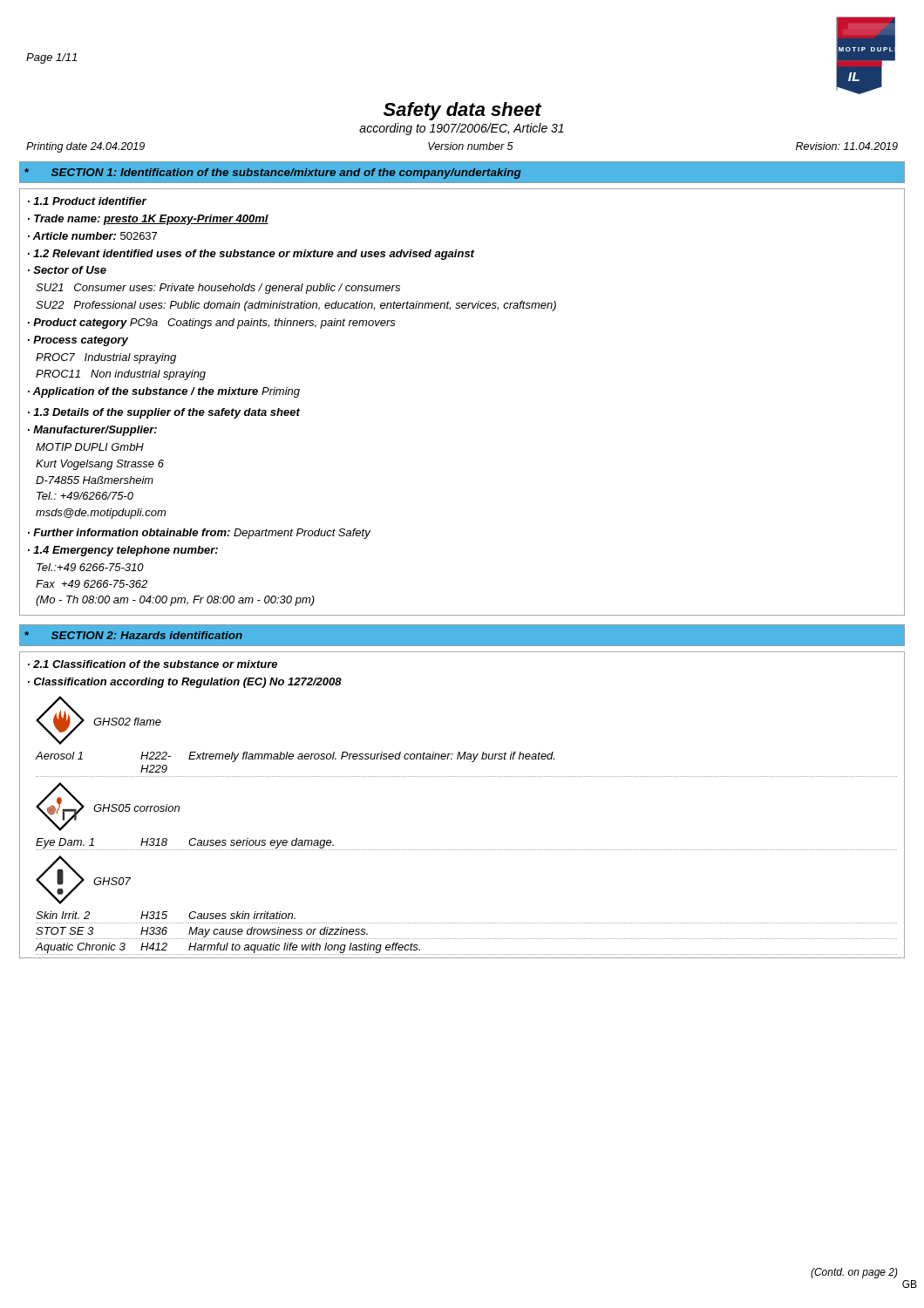Find the list item with the text "· Application of the"
The image size is (924, 1308).
[x=163, y=391]
